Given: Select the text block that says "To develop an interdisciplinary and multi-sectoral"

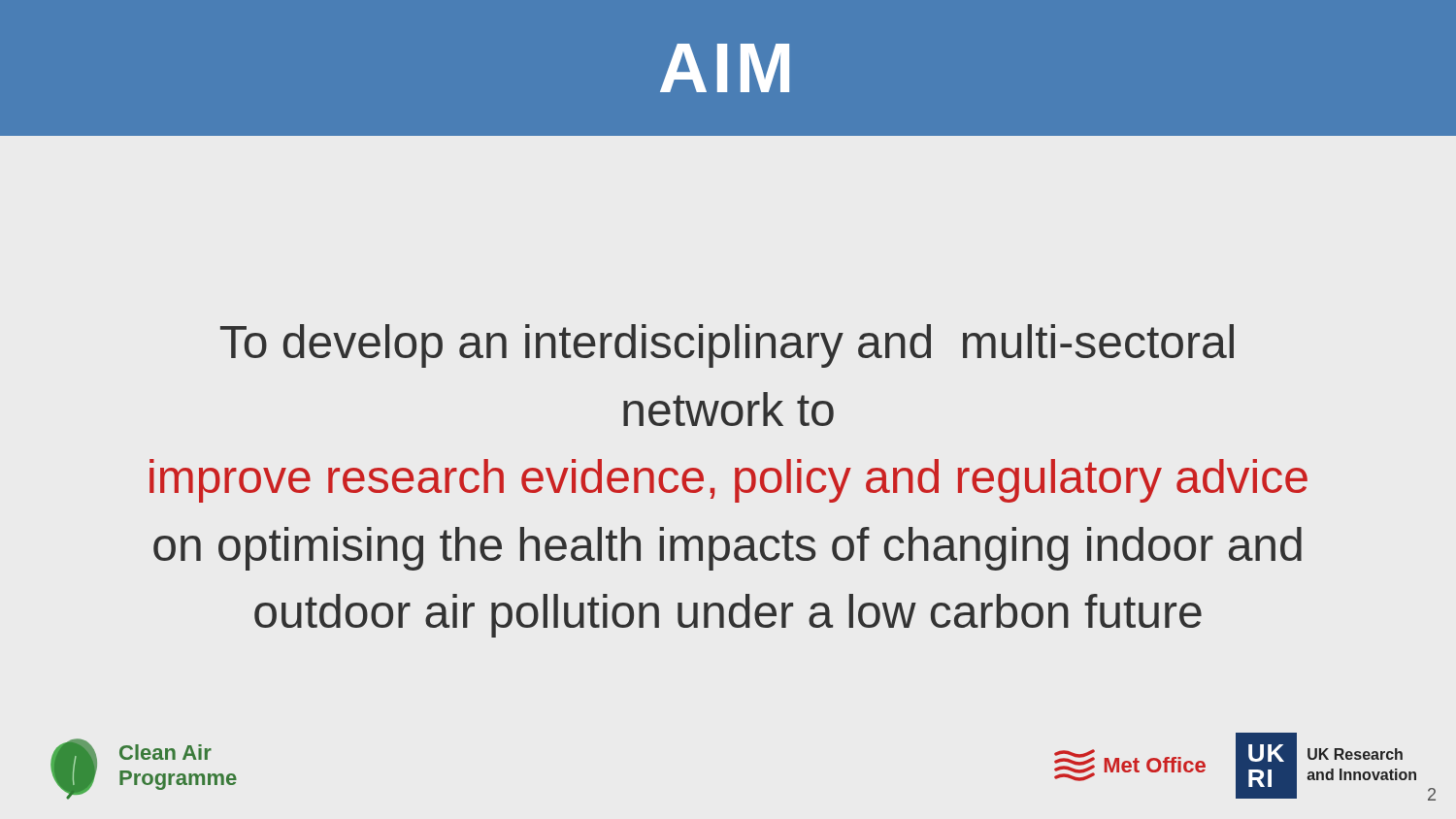Looking at the screenshot, I should tap(728, 477).
